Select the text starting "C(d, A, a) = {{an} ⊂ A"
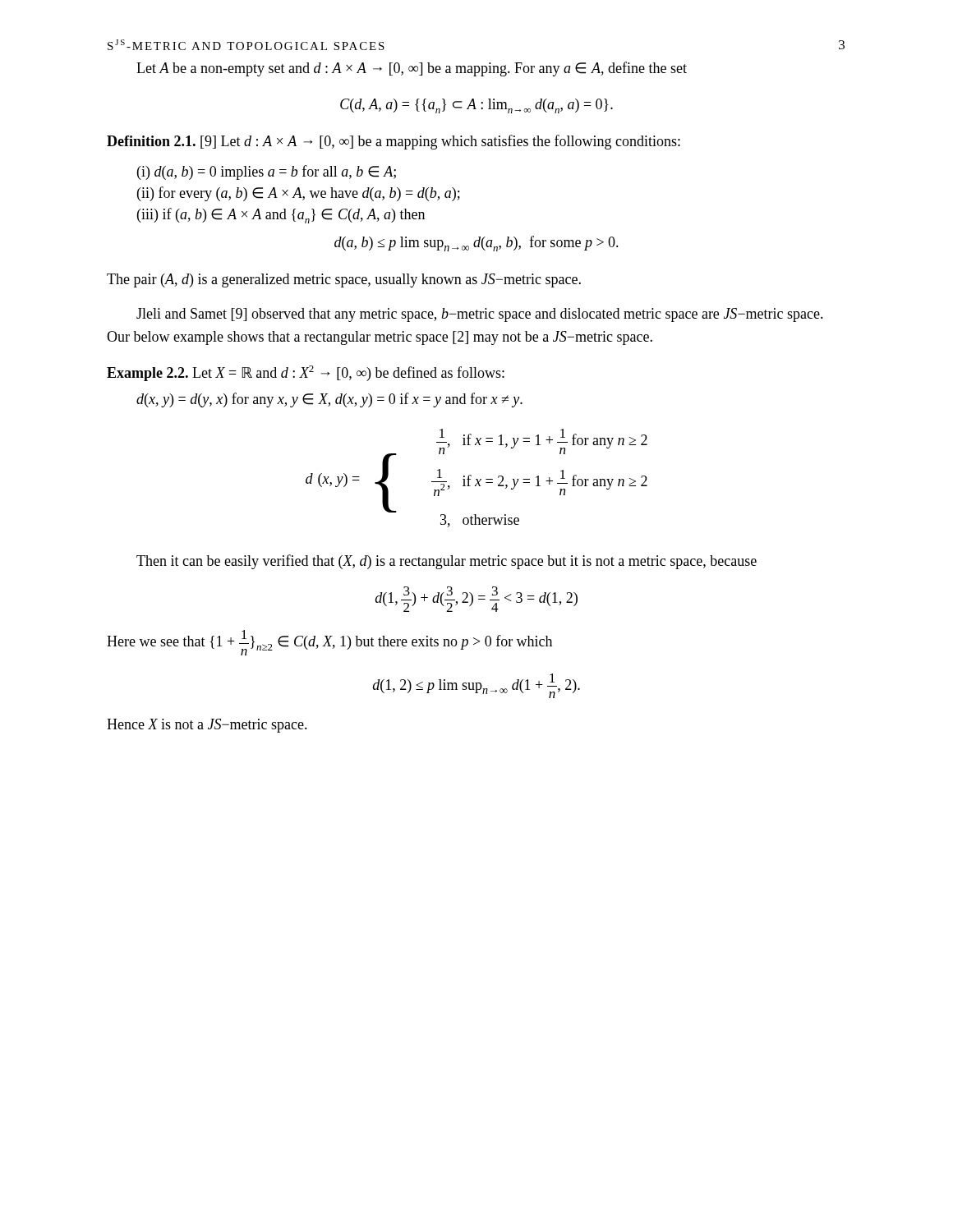The height and width of the screenshot is (1232, 953). pyautogui.click(x=476, y=106)
